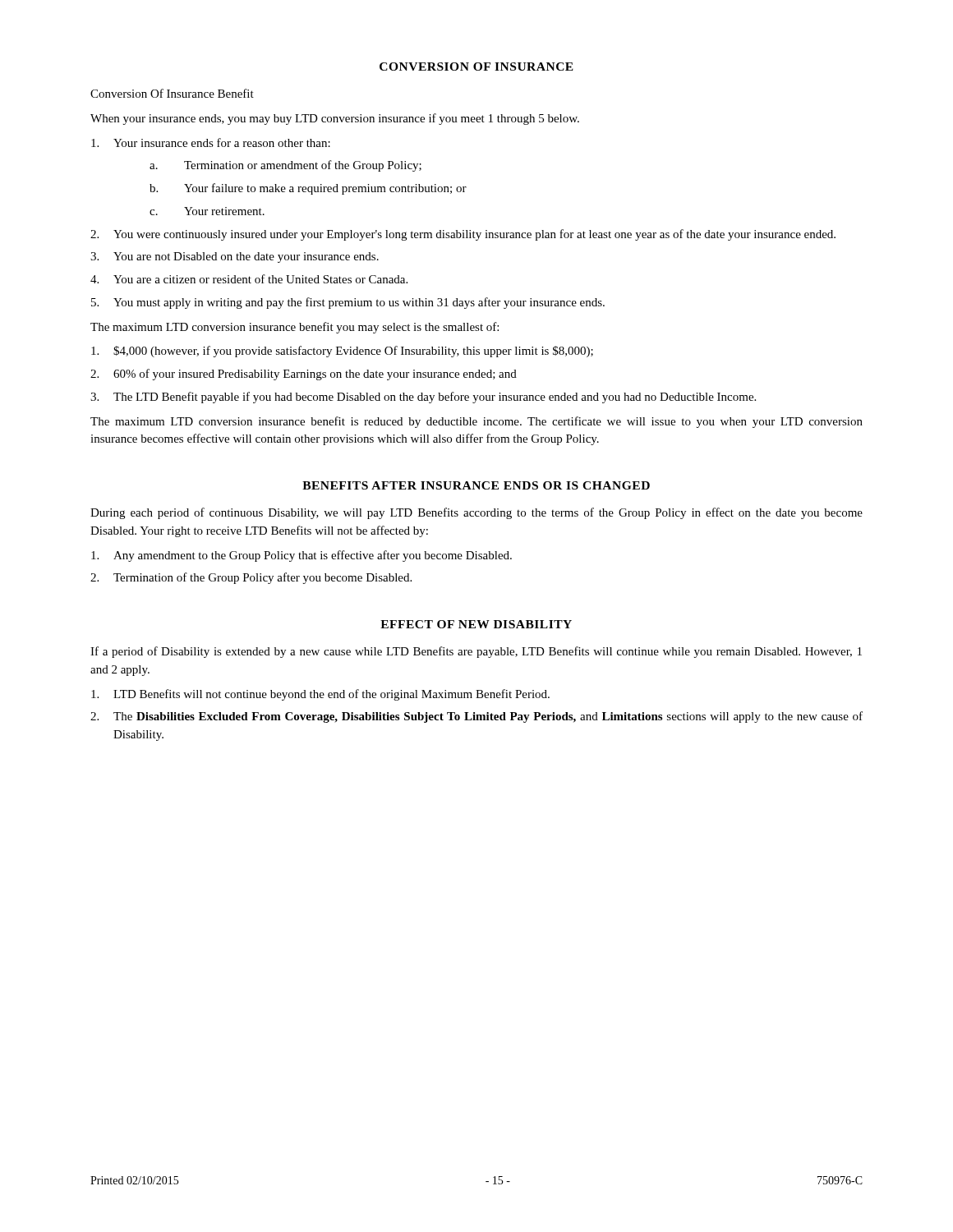This screenshot has width=953, height=1232.
Task: Click on the text block with the text "During each period of continuous"
Action: pyautogui.click(x=476, y=521)
